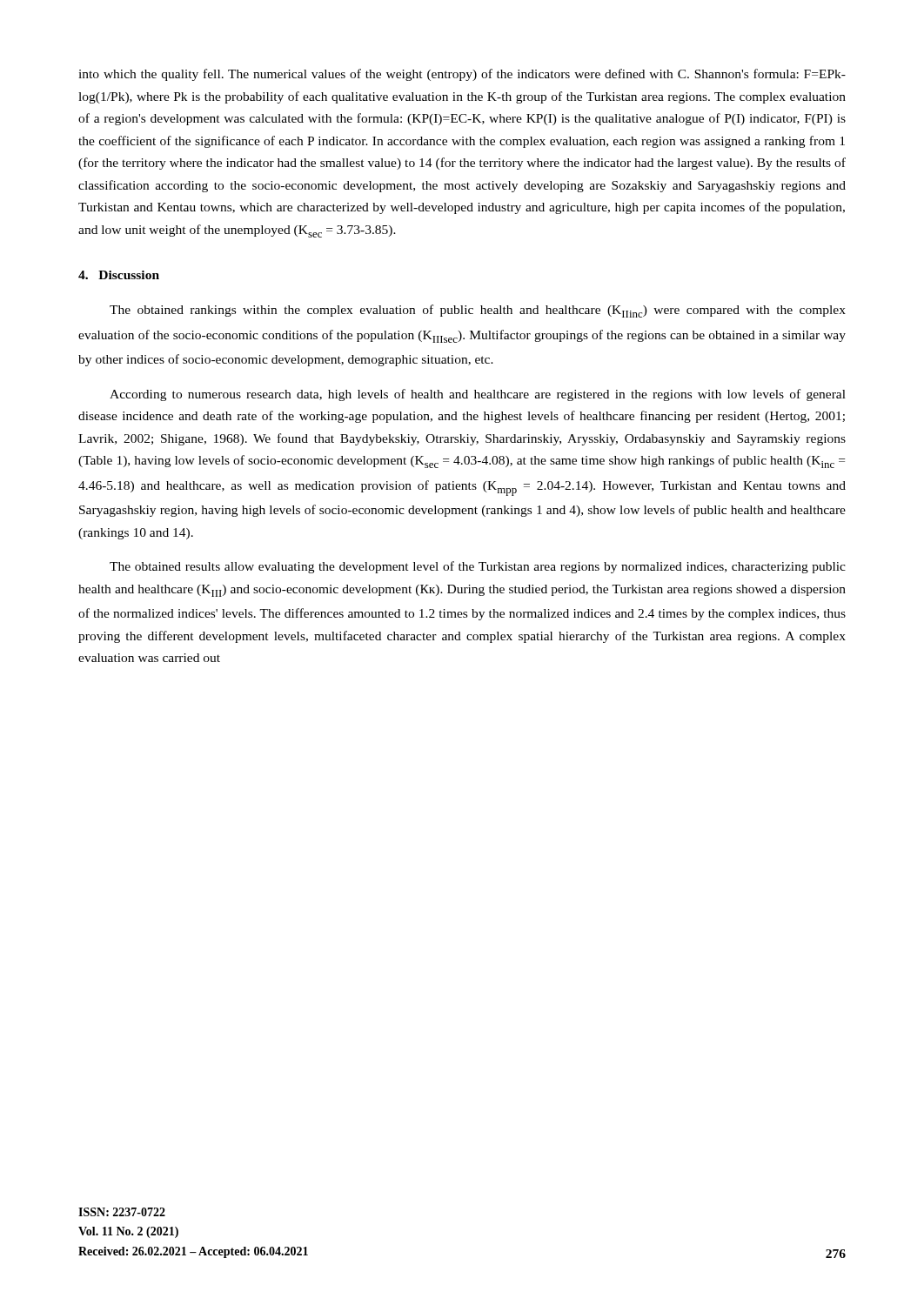Image resolution: width=924 pixels, height=1305 pixels.
Task: Point to the region starting "The obtained results allow evaluating"
Action: [462, 612]
